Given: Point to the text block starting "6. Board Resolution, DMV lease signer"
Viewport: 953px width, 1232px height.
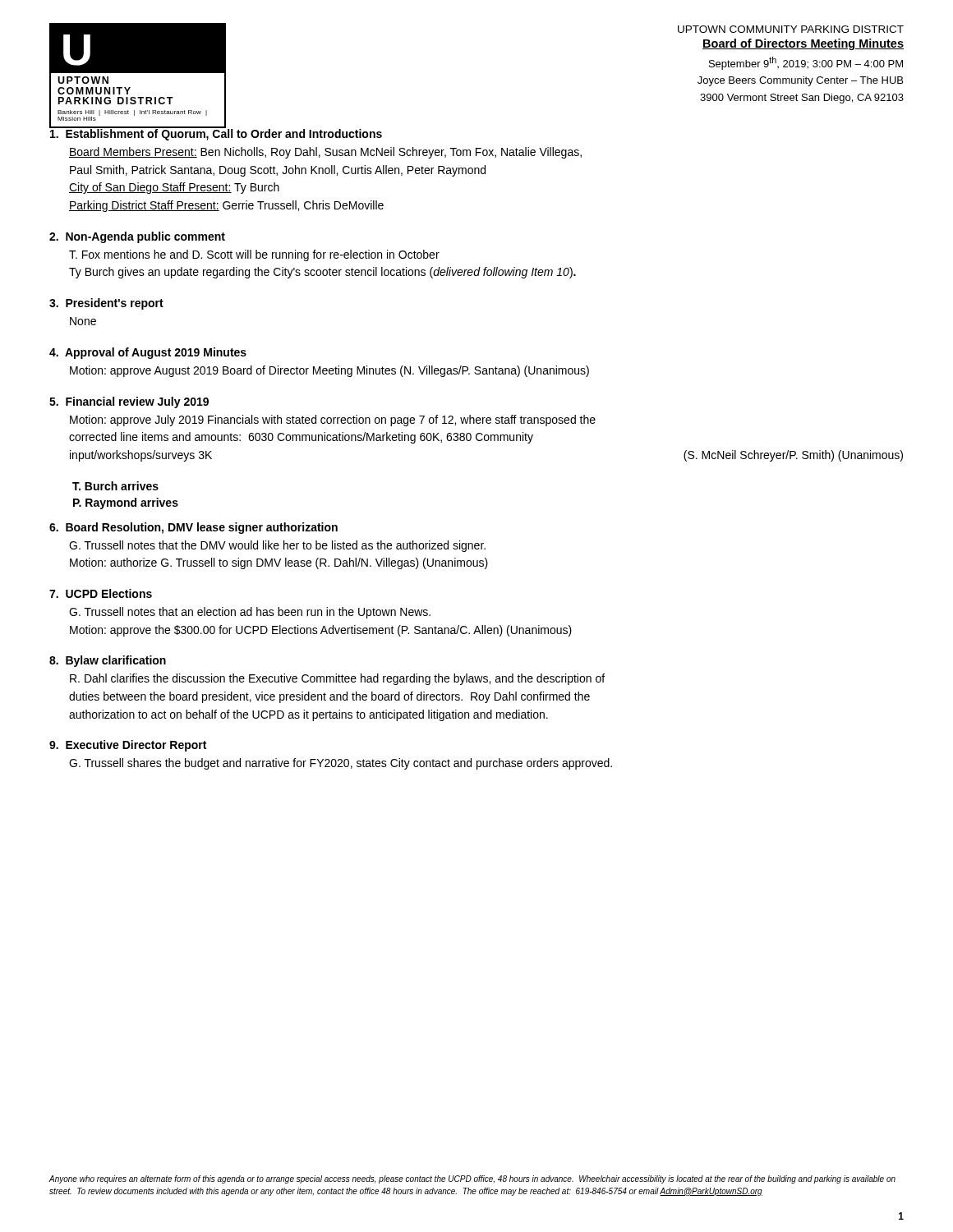Looking at the screenshot, I should pos(476,546).
